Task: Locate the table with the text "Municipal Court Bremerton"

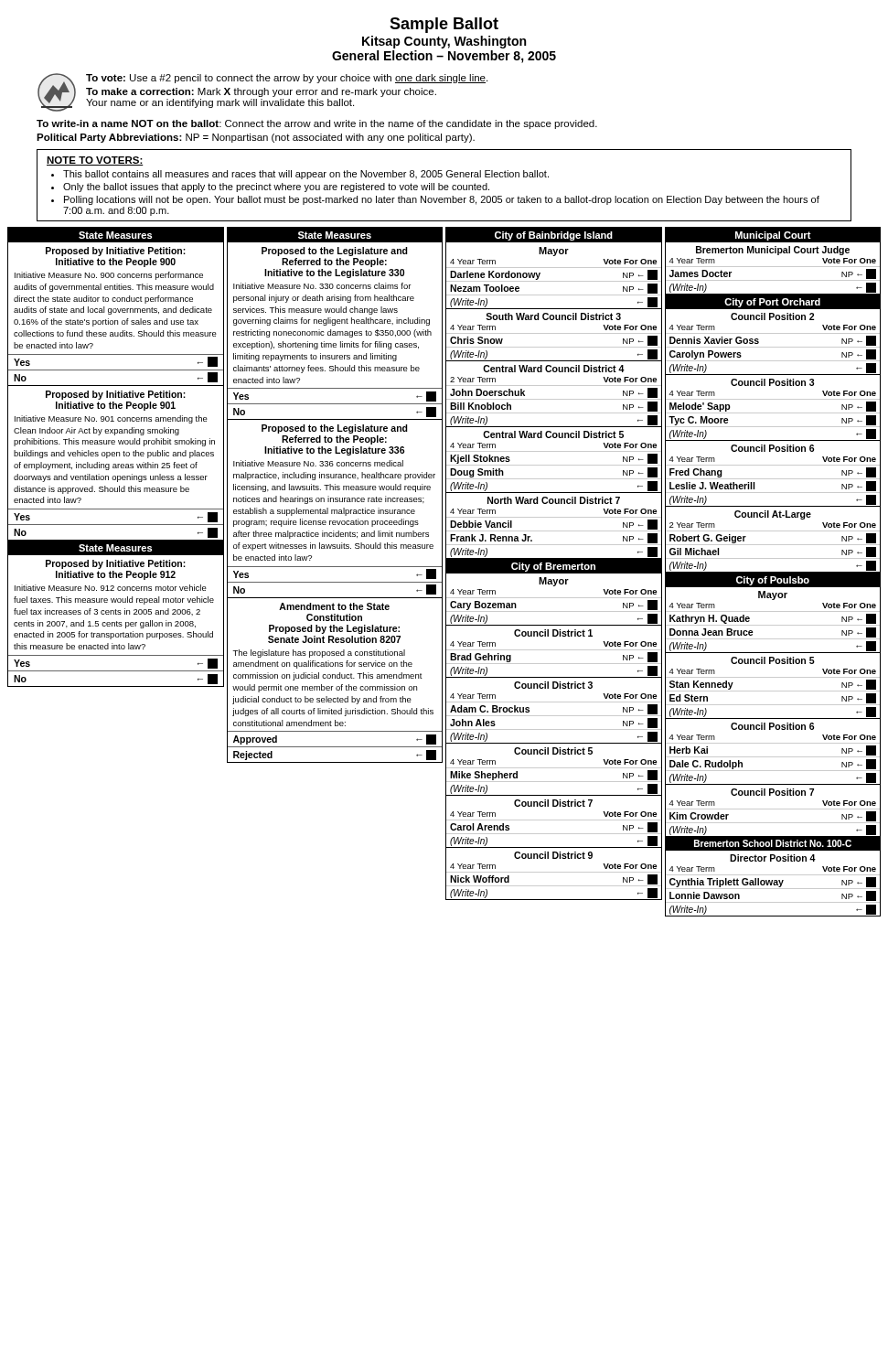Action: (x=773, y=572)
